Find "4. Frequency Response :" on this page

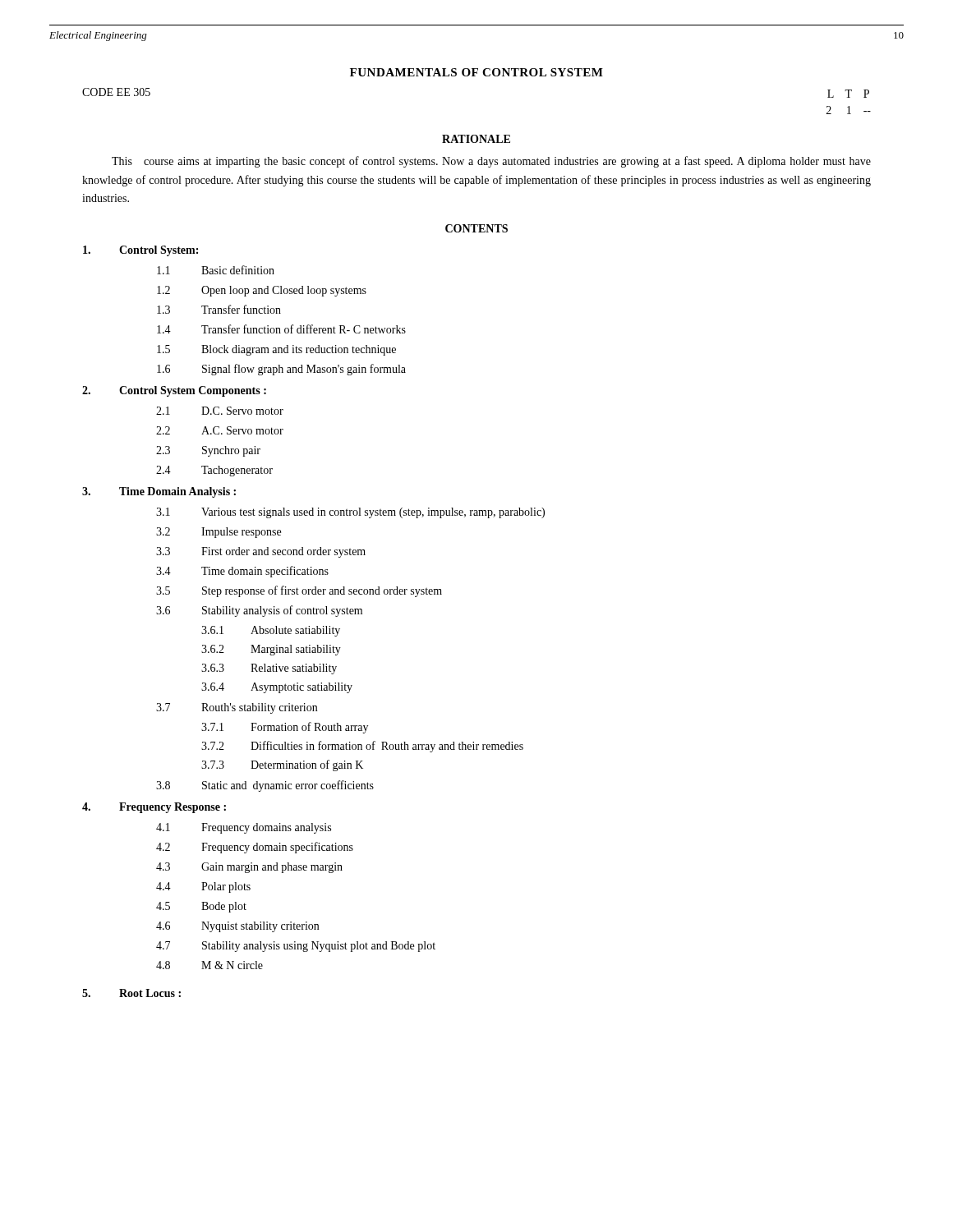pos(155,808)
